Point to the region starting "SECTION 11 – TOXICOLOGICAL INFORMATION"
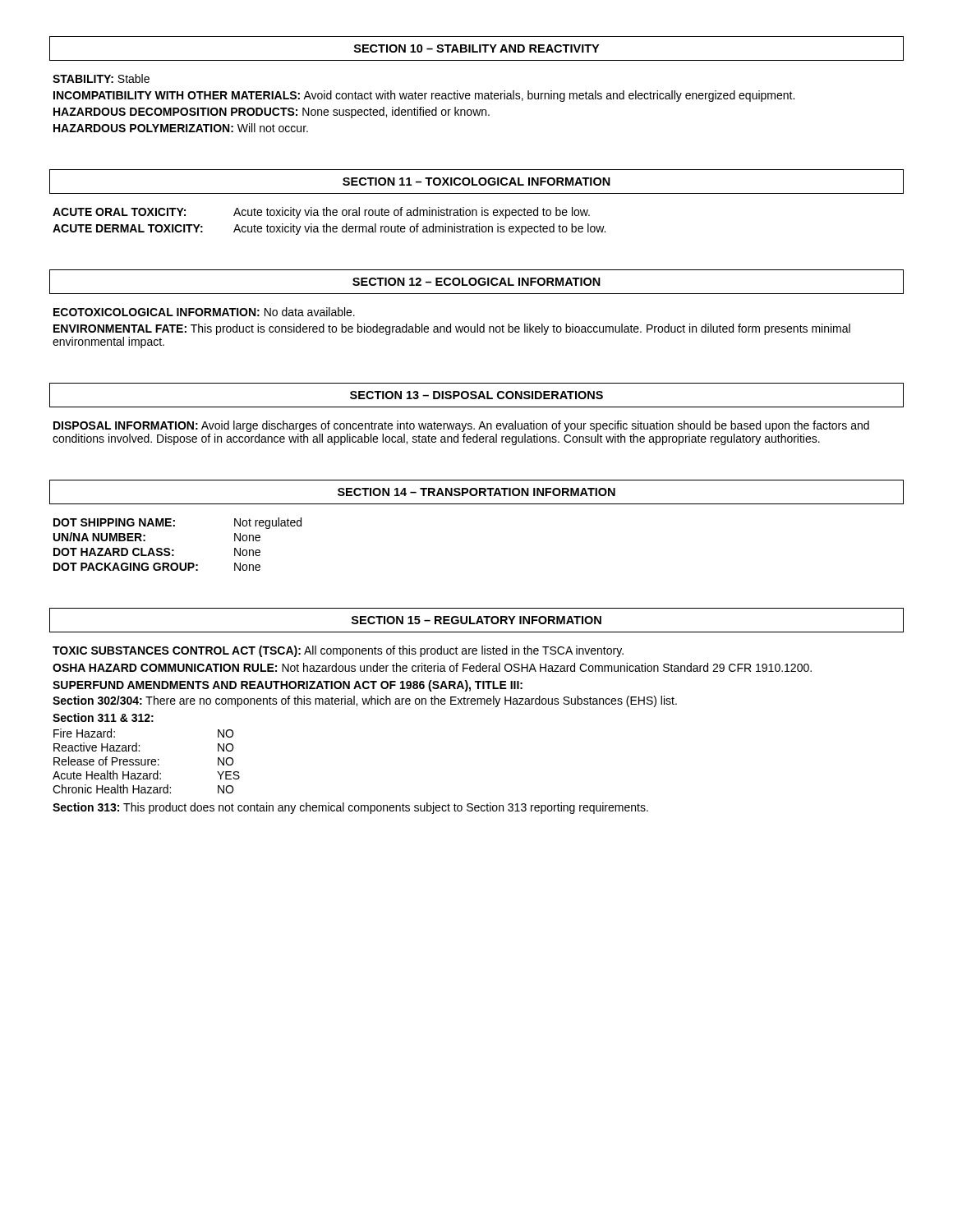This screenshot has height=1232, width=953. tap(476, 182)
